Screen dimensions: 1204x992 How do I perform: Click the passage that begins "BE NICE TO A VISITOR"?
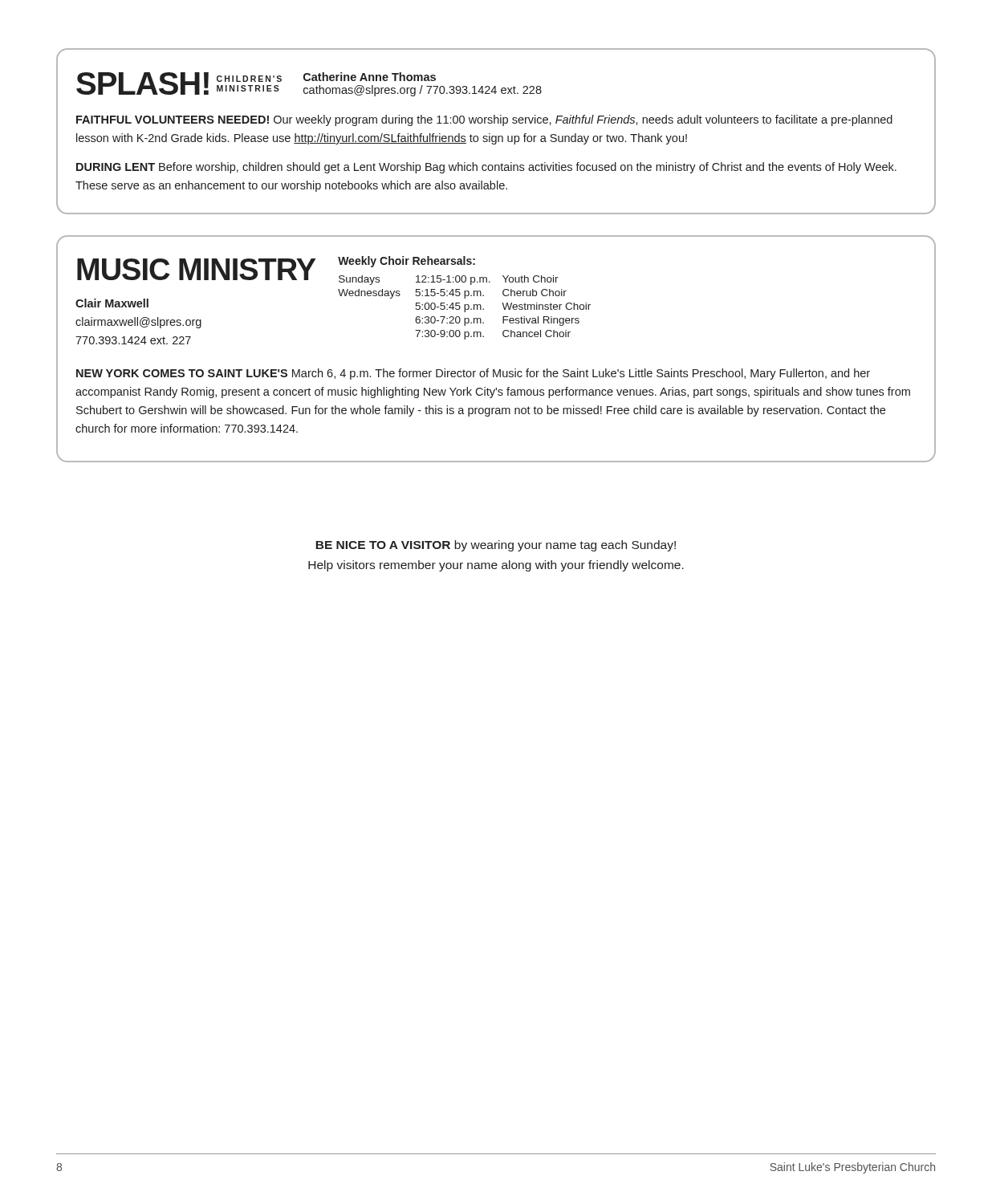496,555
